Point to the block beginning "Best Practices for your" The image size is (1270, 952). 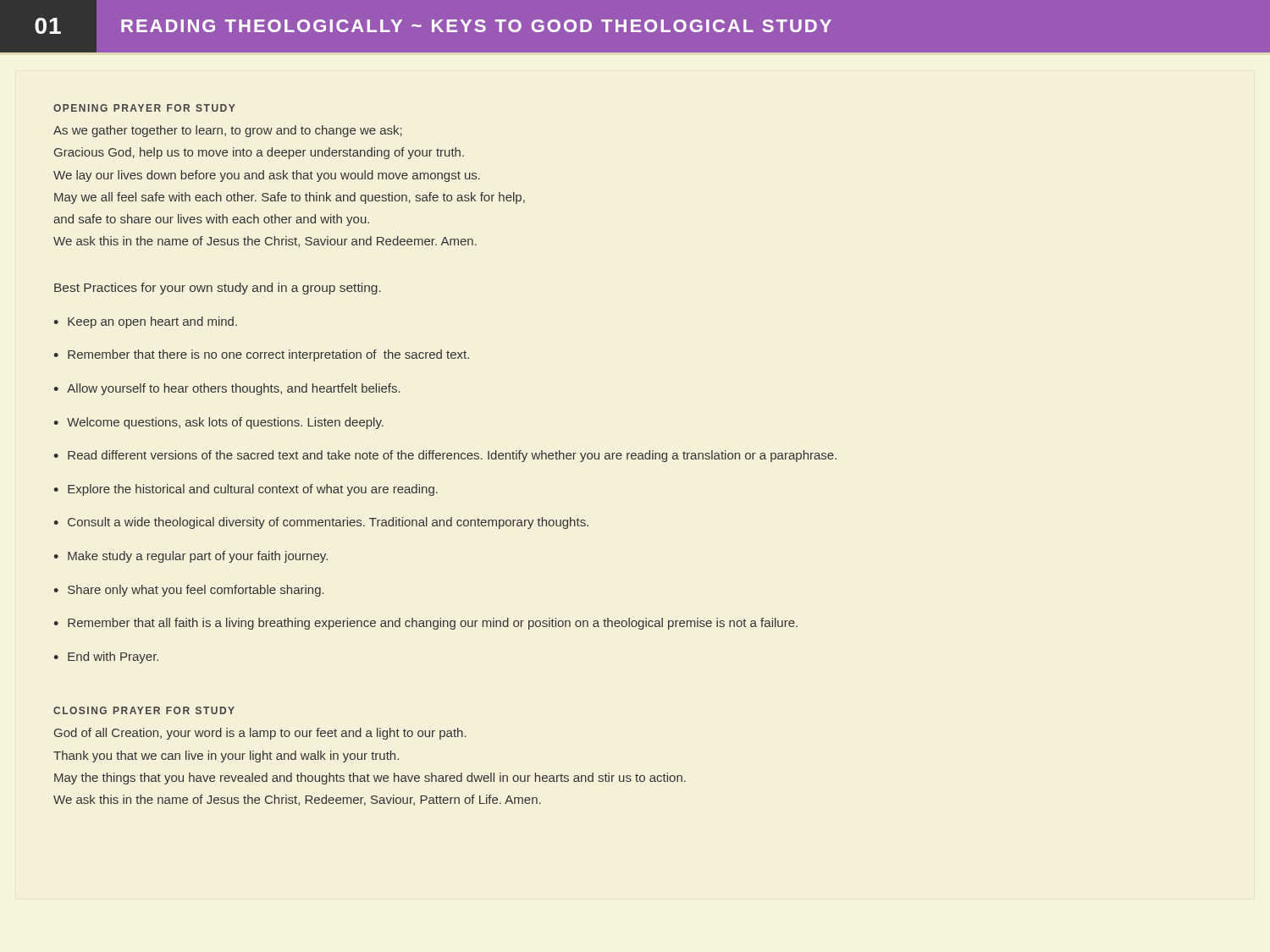218,289
